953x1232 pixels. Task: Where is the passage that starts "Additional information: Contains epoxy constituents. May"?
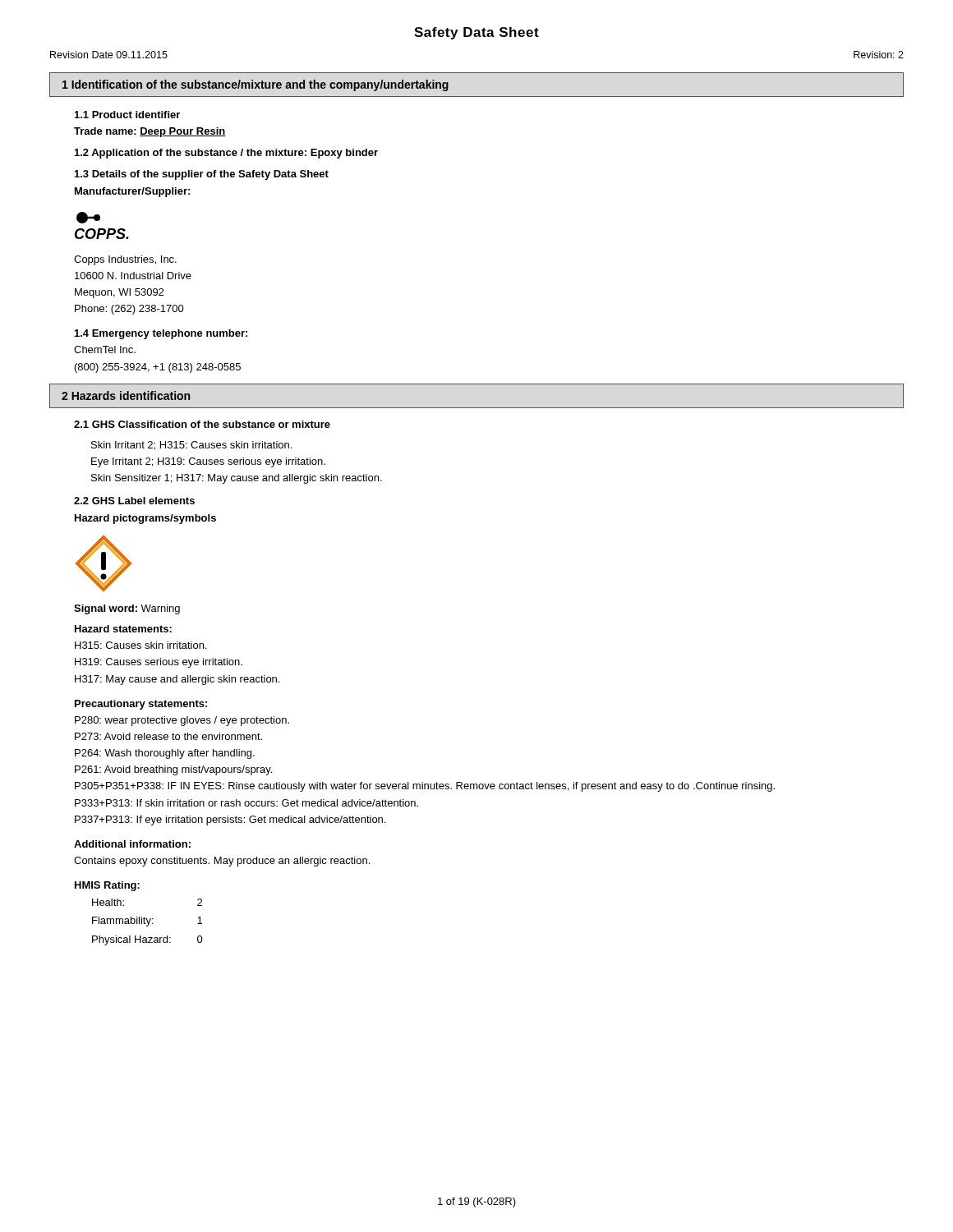coord(222,852)
